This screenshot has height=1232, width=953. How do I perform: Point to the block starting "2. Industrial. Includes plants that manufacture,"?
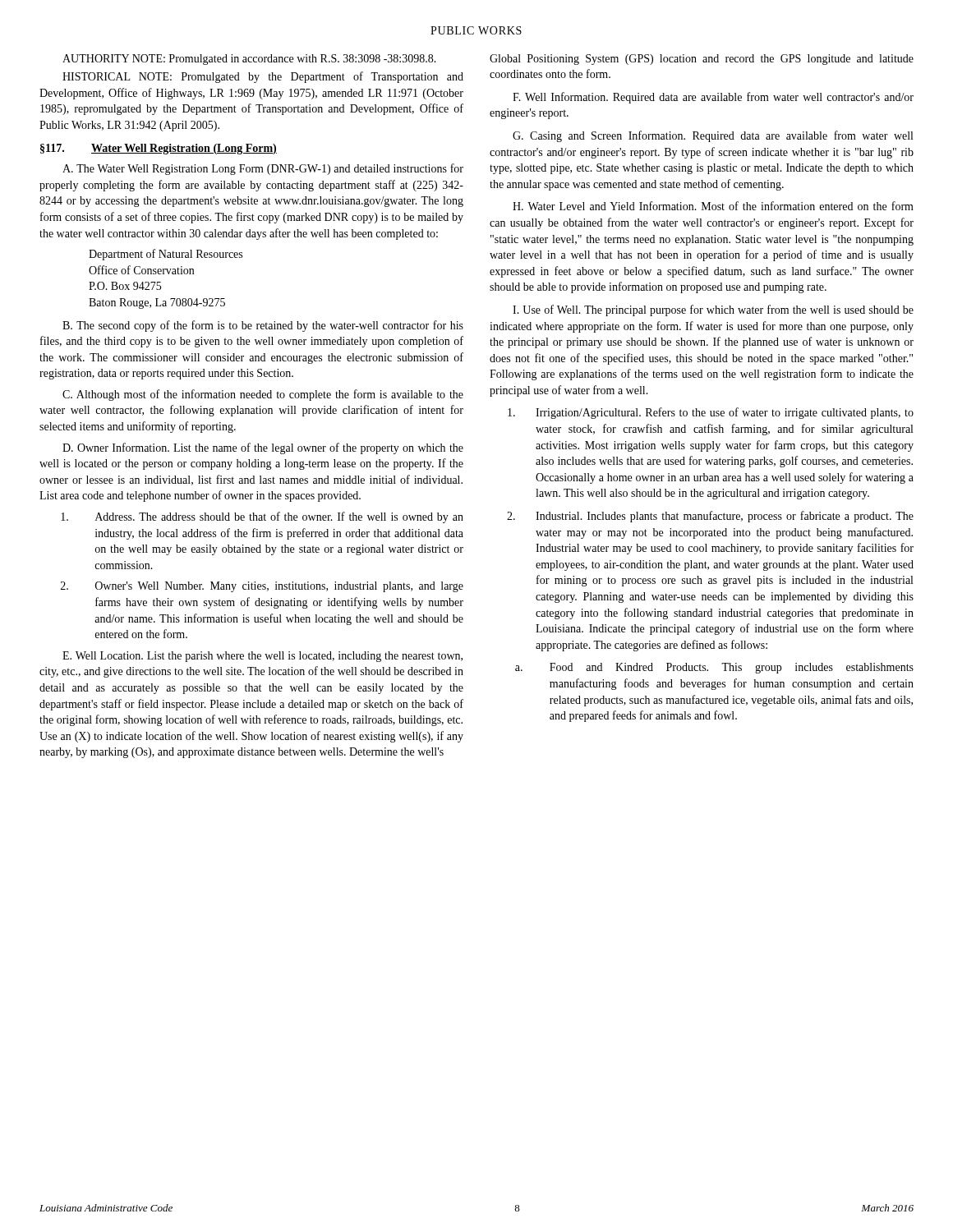(702, 581)
